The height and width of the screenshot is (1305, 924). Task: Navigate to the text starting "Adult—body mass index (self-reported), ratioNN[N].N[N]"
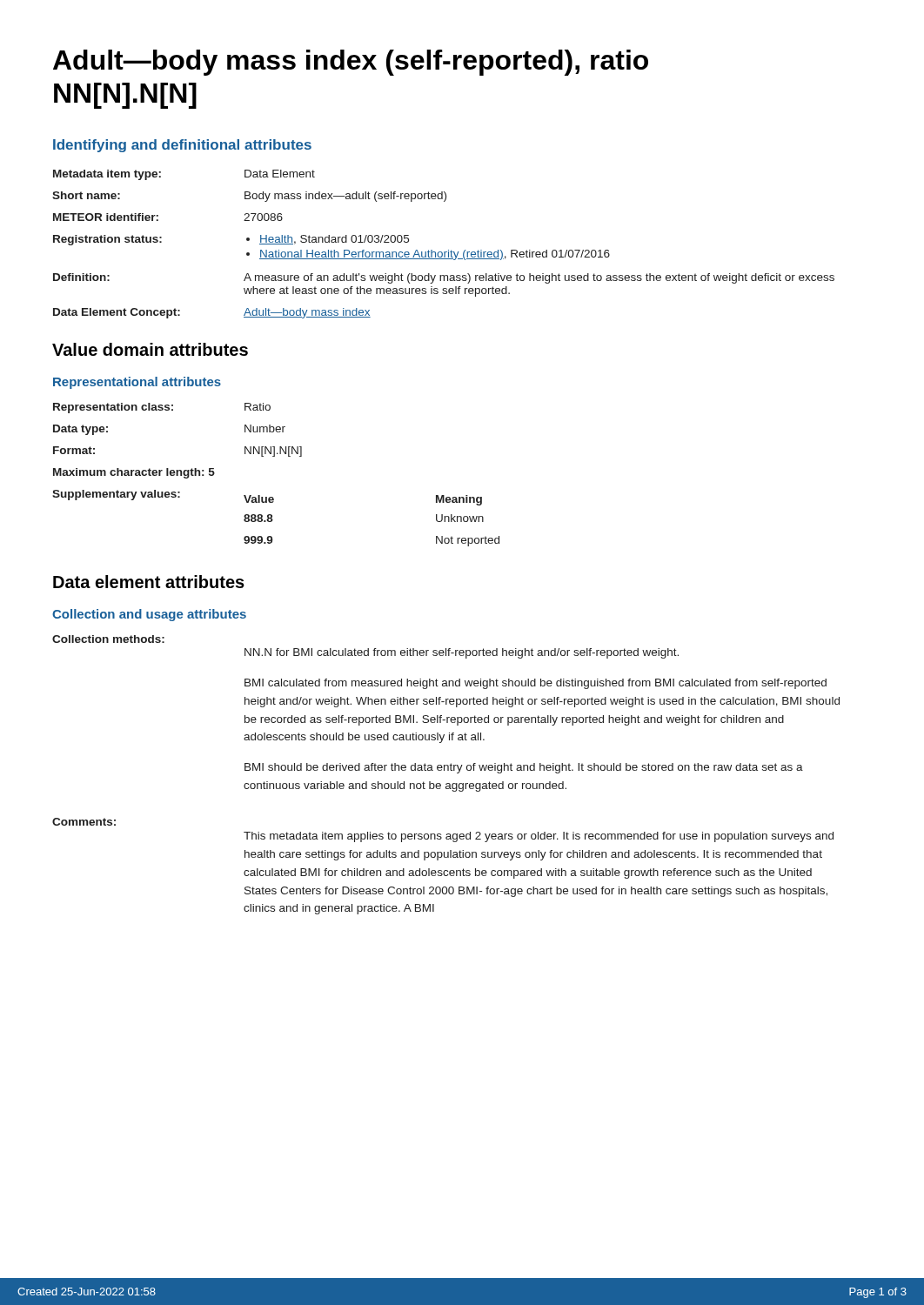tap(453, 77)
